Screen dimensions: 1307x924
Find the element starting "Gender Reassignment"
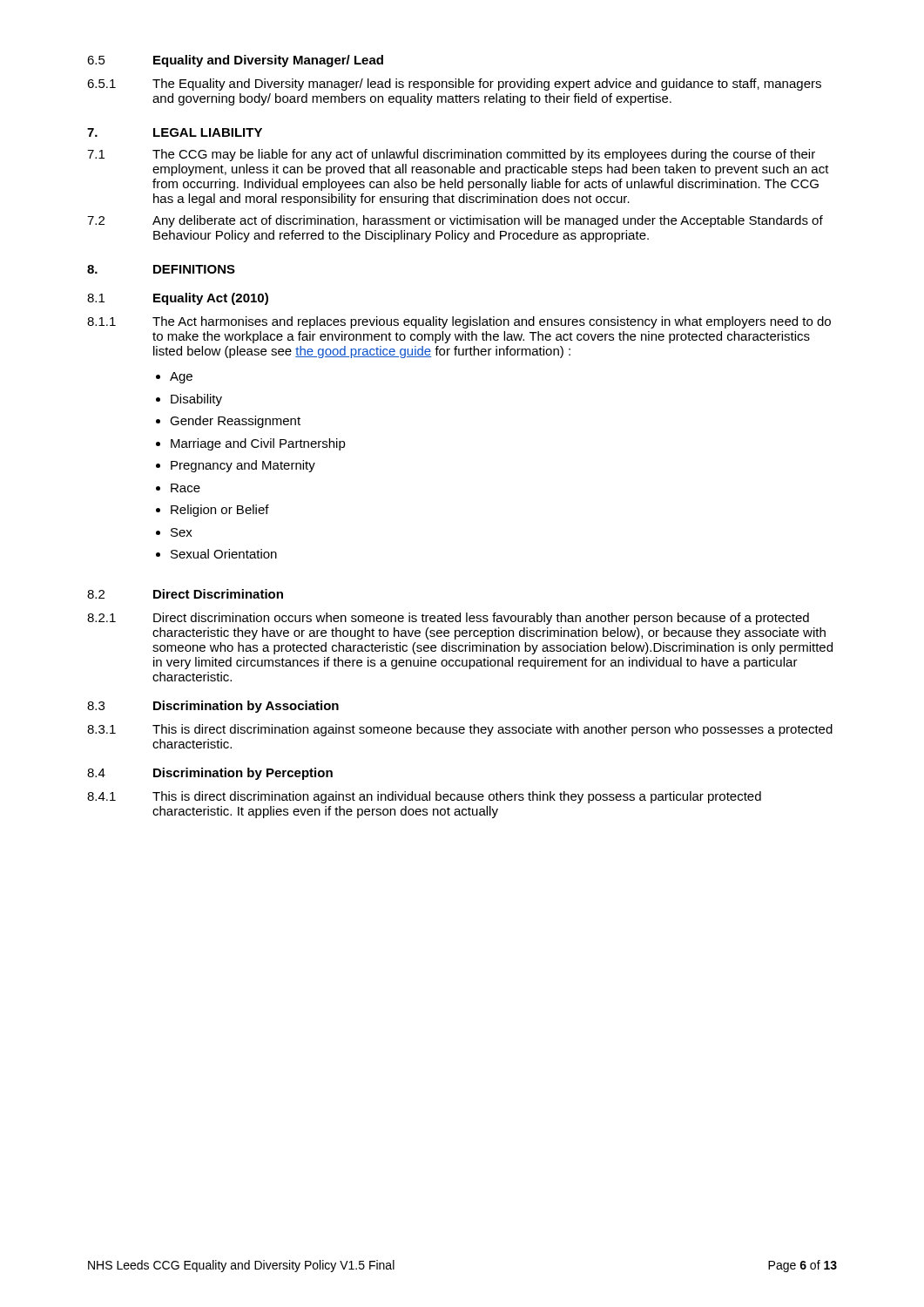(235, 420)
